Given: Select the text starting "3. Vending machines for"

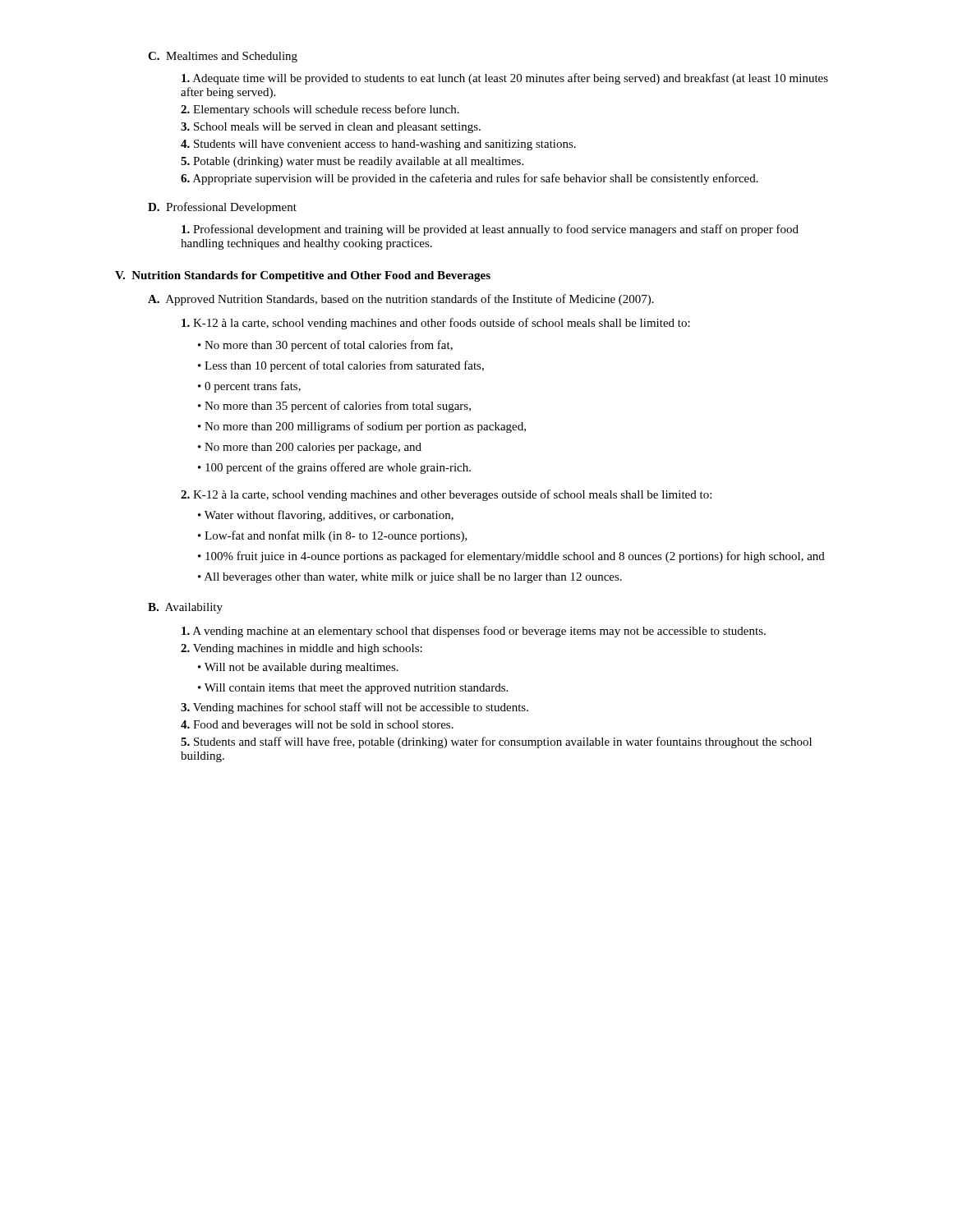Looking at the screenshot, I should pyautogui.click(x=355, y=707).
